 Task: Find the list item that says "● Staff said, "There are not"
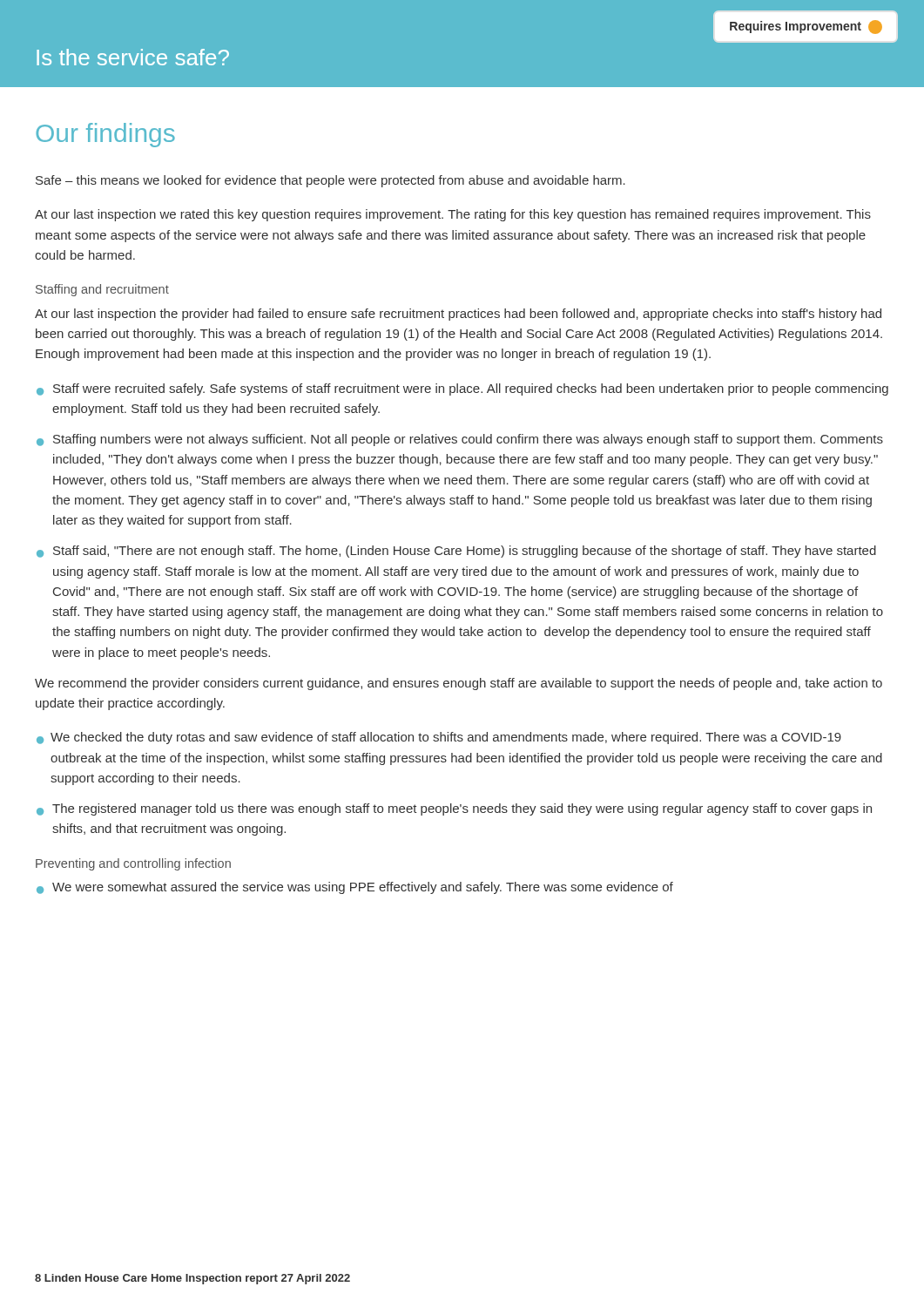(x=462, y=601)
